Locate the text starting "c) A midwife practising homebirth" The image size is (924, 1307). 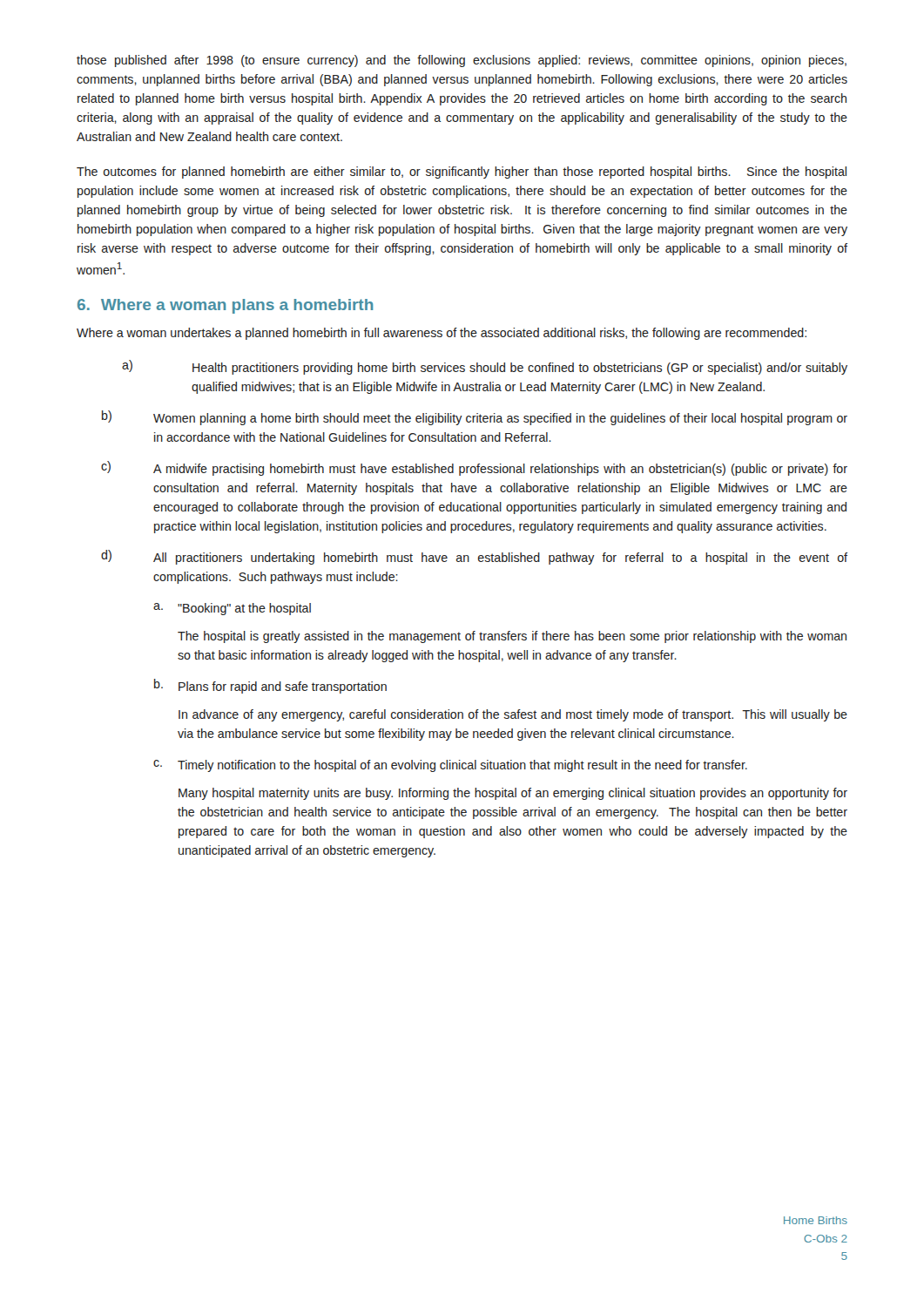[462, 497]
